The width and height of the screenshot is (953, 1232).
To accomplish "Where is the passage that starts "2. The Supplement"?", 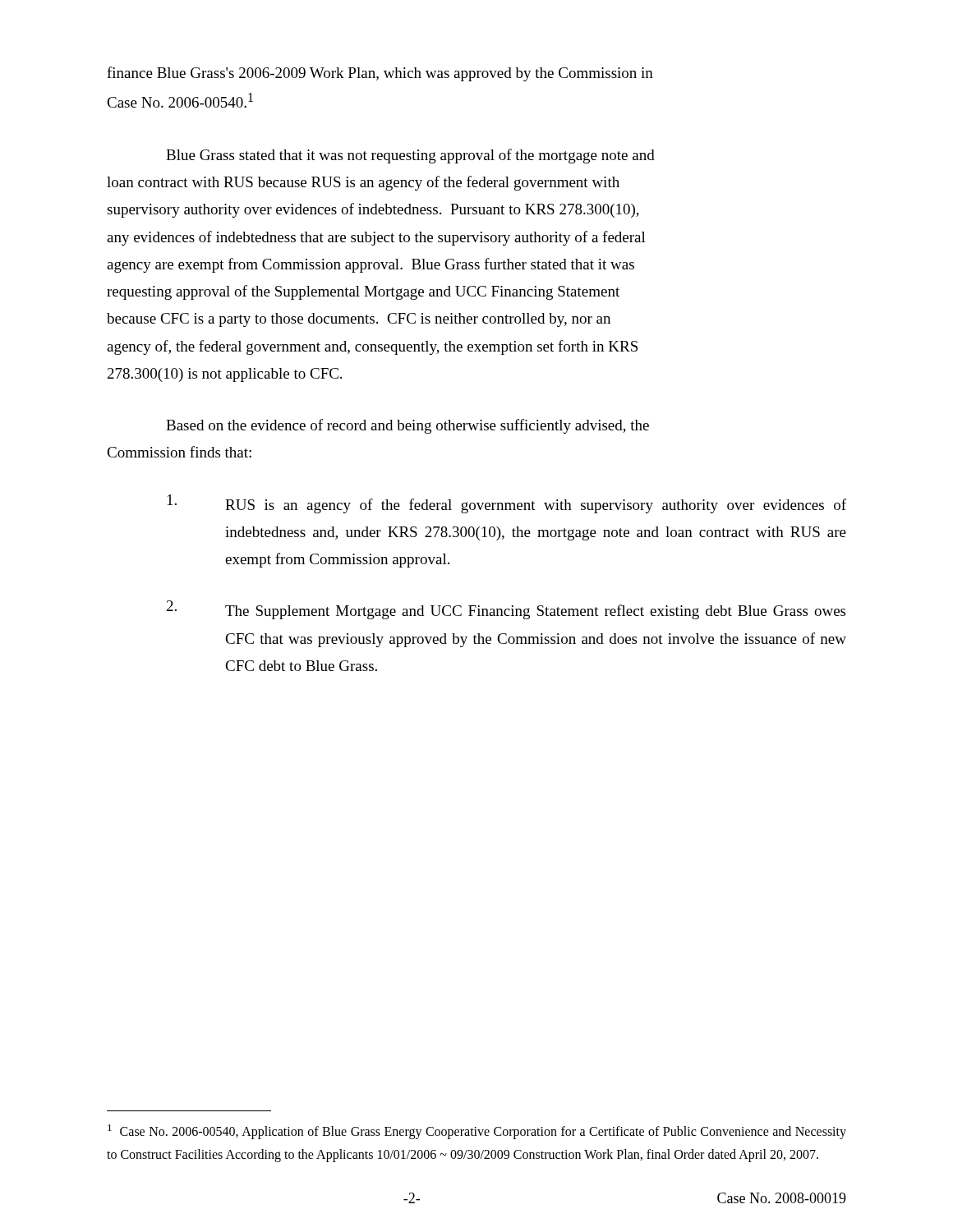I will tap(476, 638).
